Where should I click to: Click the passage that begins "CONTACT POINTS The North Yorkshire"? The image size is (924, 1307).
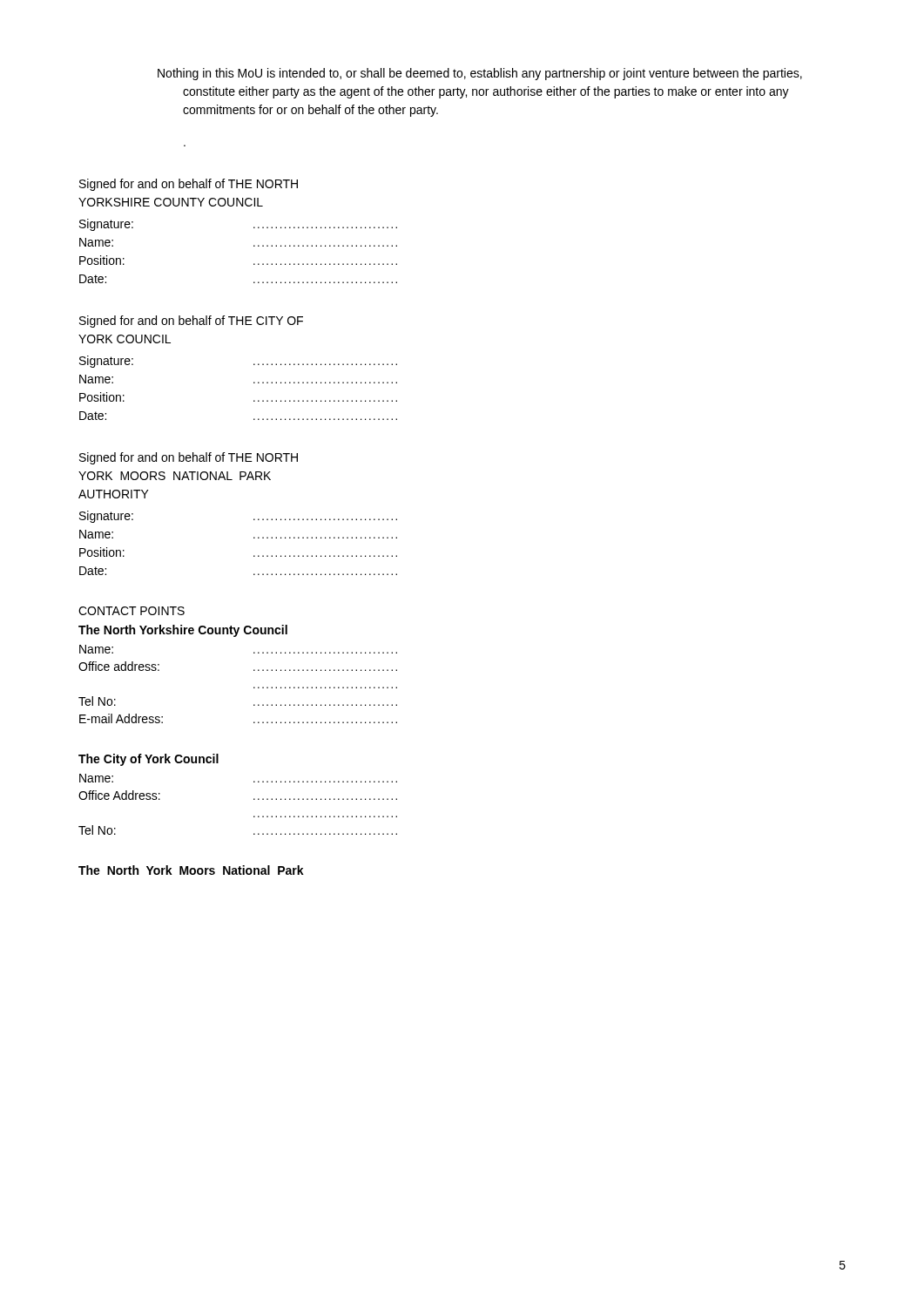click(x=132, y=611)
